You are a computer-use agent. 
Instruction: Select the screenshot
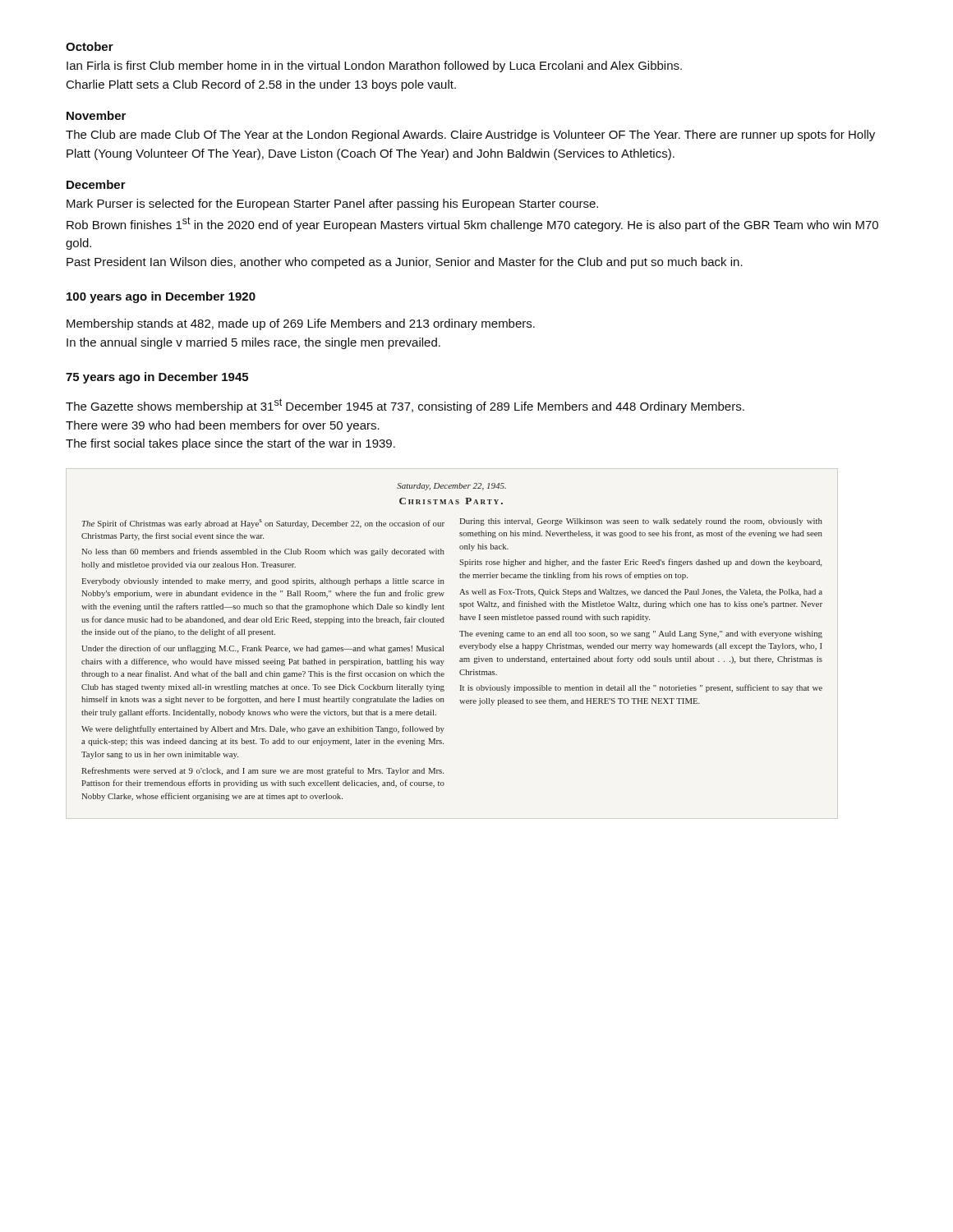click(x=452, y=643)
